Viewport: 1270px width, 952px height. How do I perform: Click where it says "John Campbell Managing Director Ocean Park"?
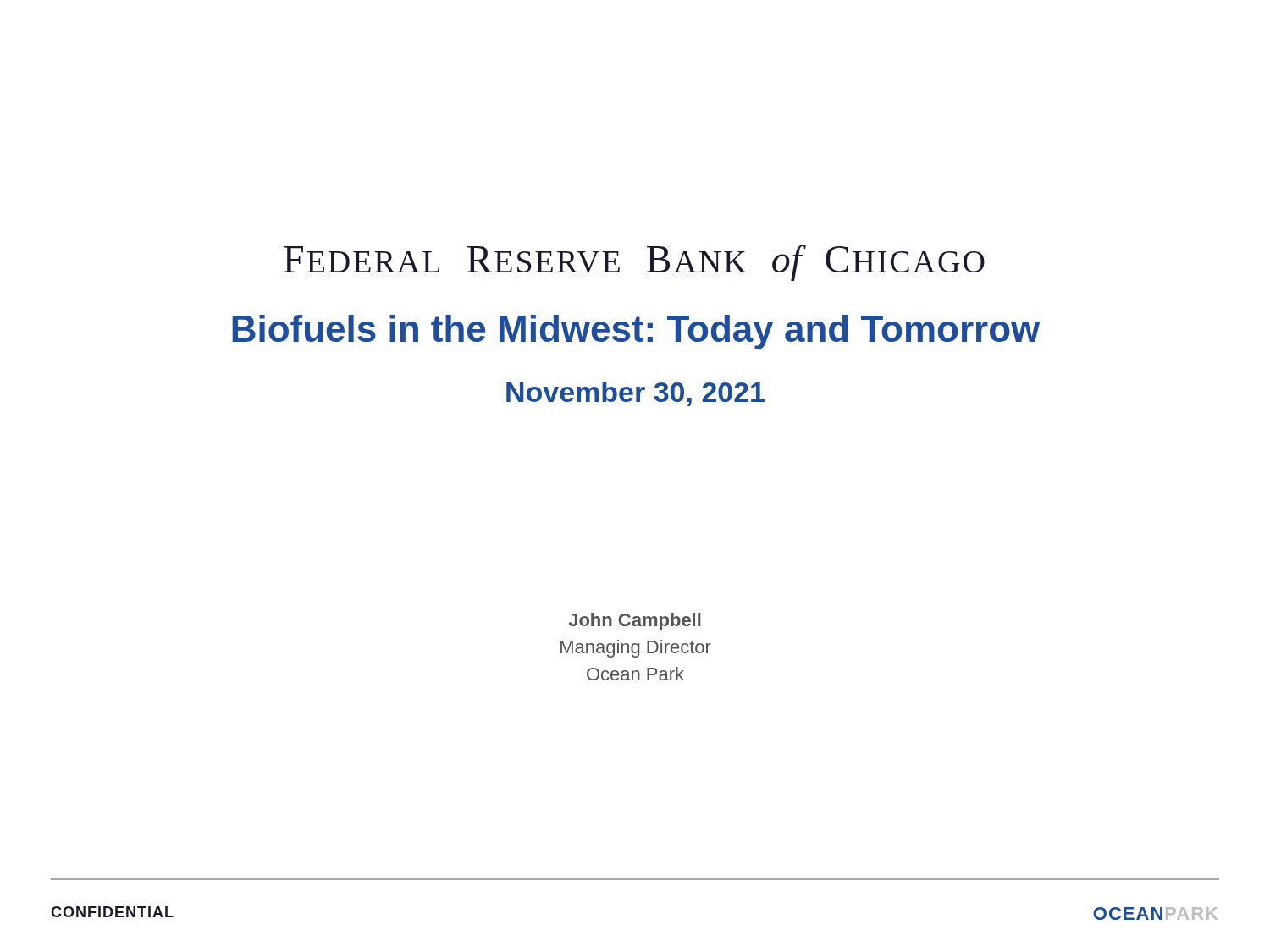(x=635, y=647)
